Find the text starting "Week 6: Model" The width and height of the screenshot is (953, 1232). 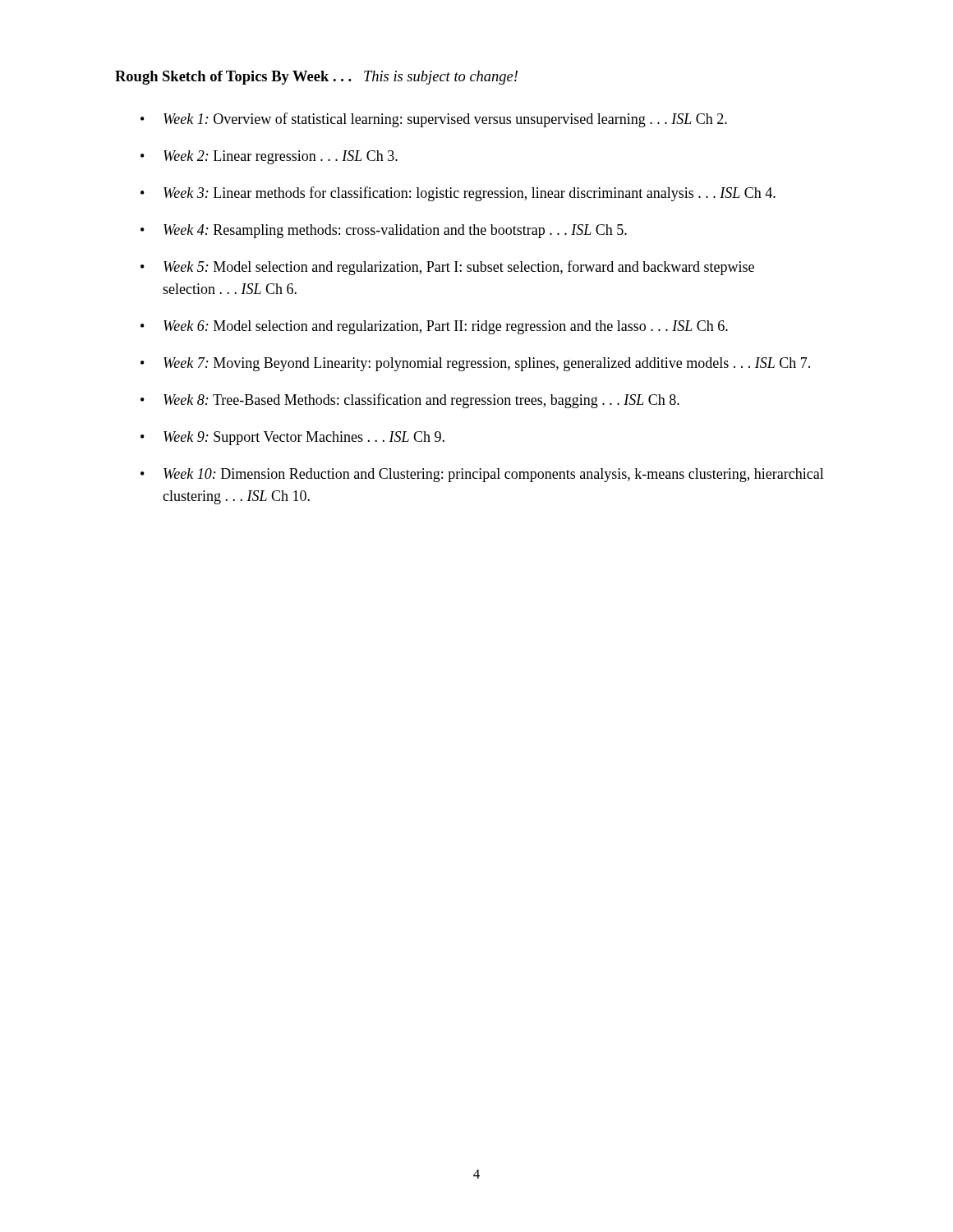tap(446, 326)
